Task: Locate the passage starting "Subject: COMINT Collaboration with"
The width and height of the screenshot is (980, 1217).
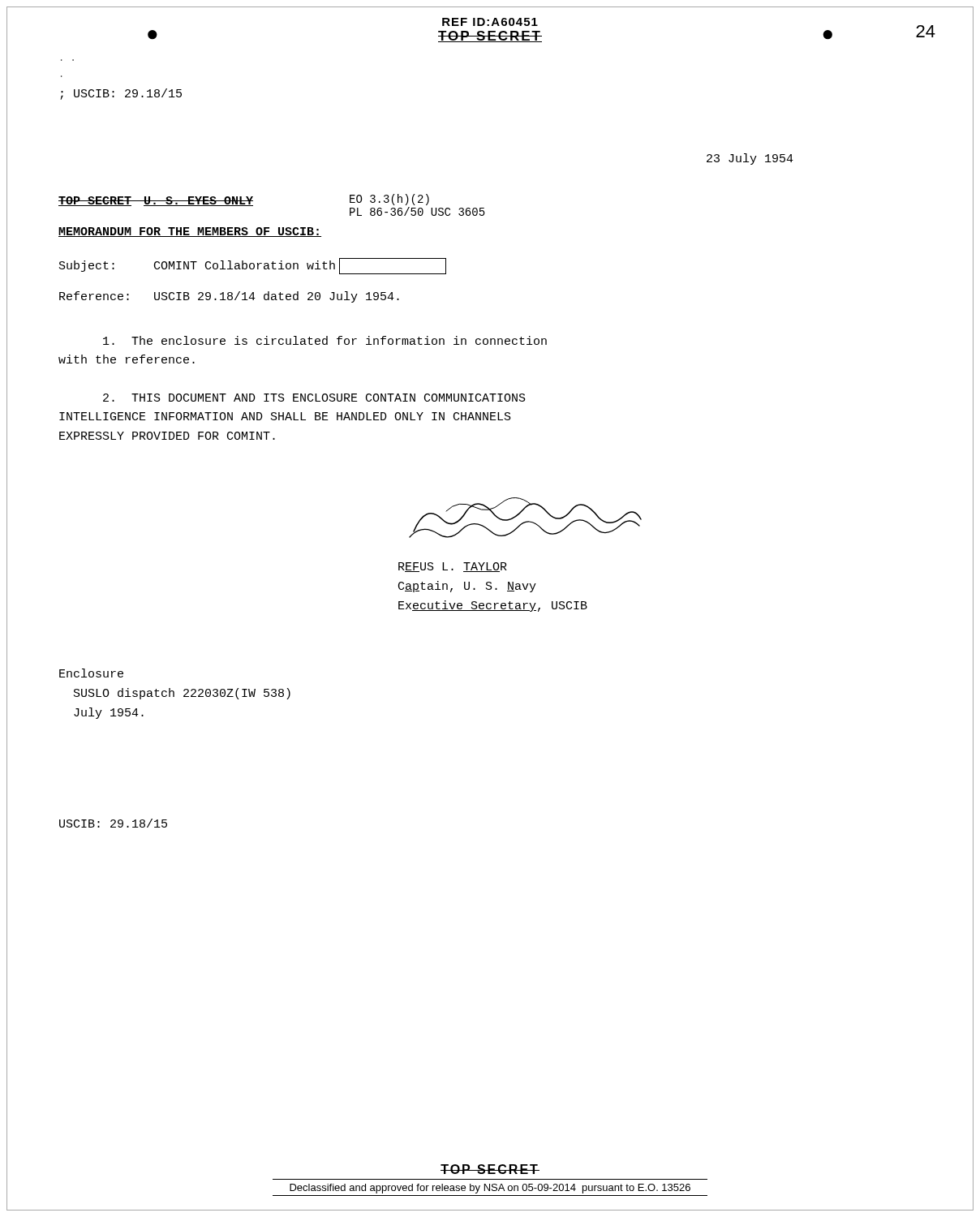Action: point(252,266)
